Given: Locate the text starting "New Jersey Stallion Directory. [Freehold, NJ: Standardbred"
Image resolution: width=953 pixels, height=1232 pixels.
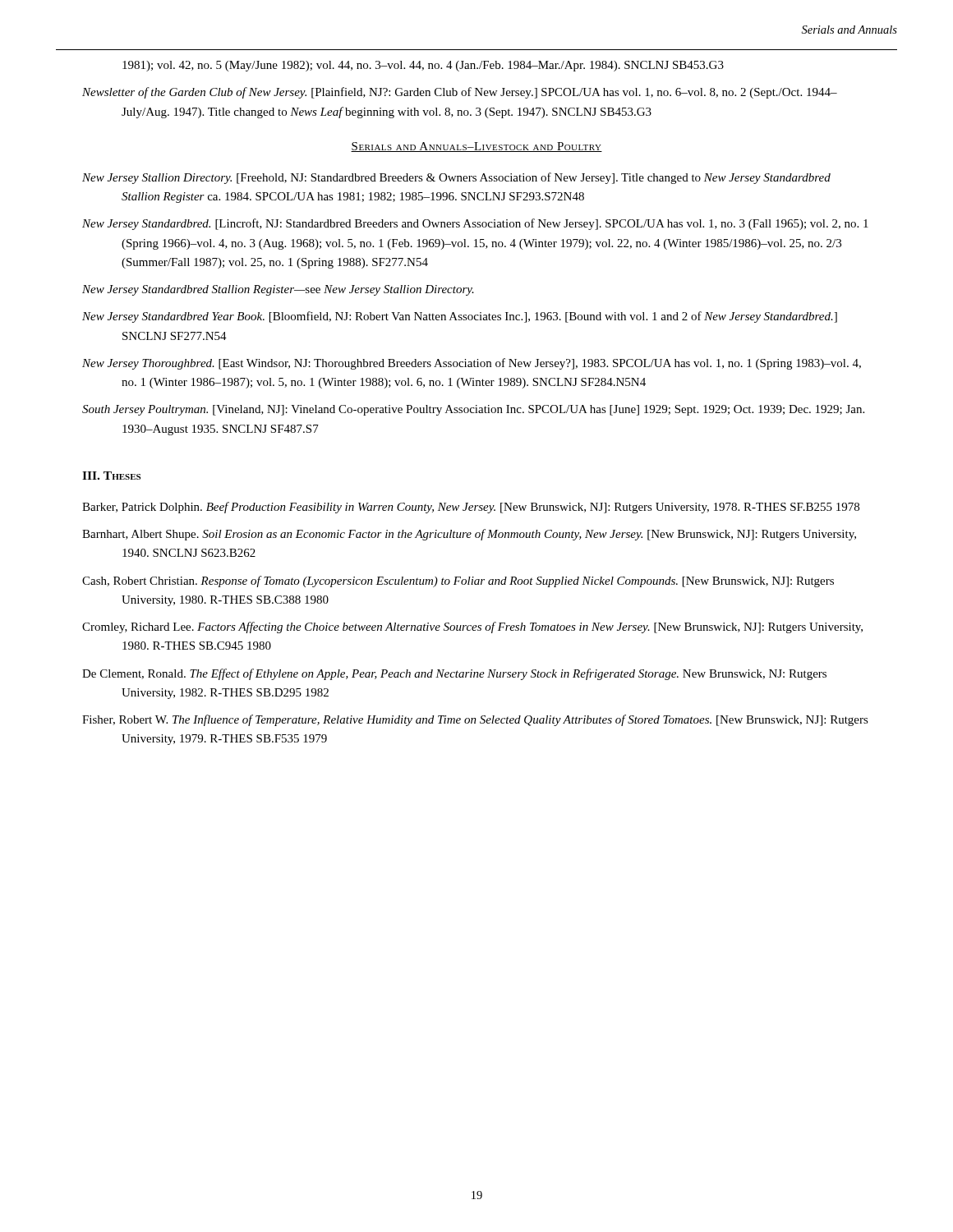Looking at the screenshot, I should pyautogui.click(x=476, y=187).
